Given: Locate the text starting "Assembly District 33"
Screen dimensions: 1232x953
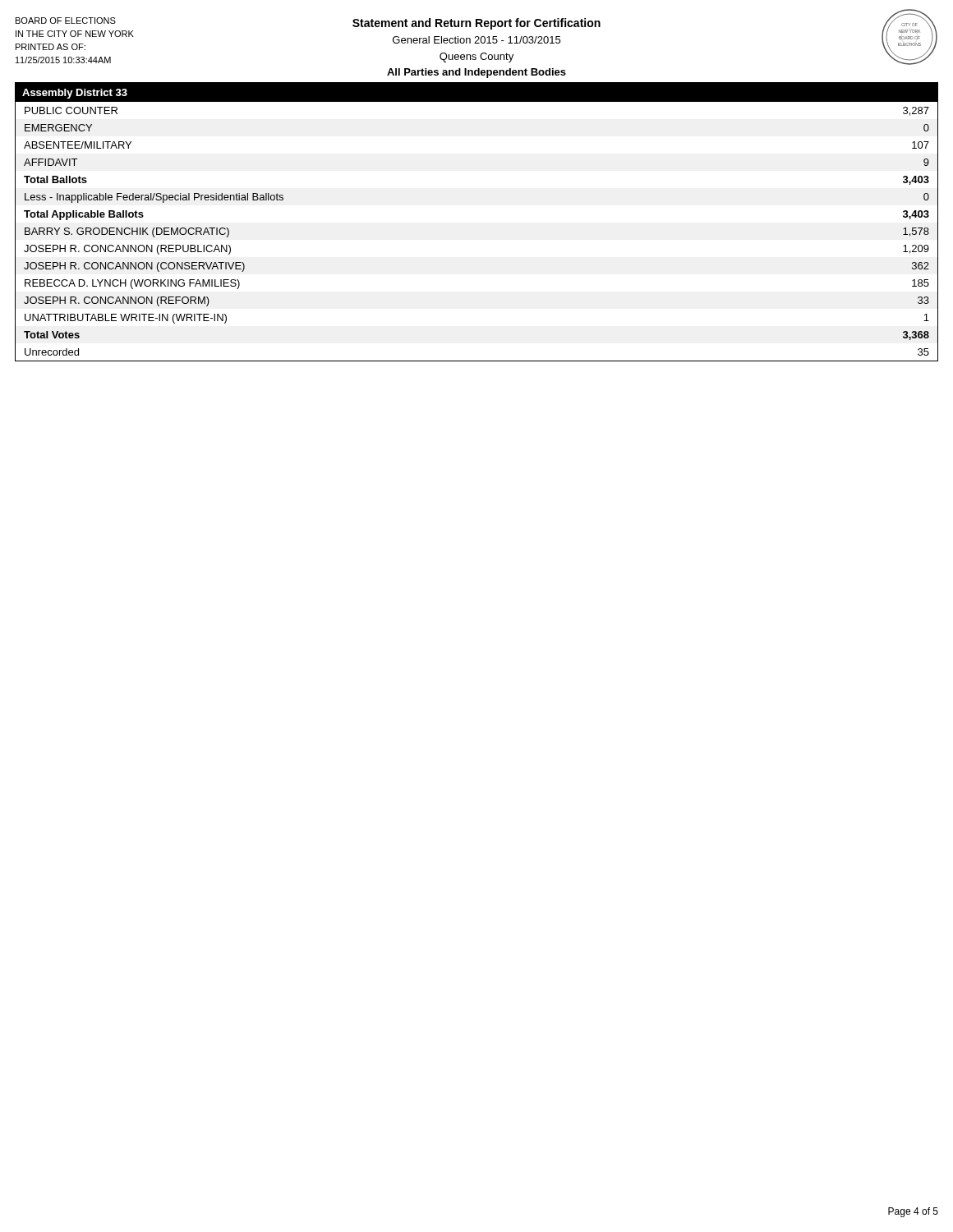Looking at the screenshot, I should click(75, 92).
